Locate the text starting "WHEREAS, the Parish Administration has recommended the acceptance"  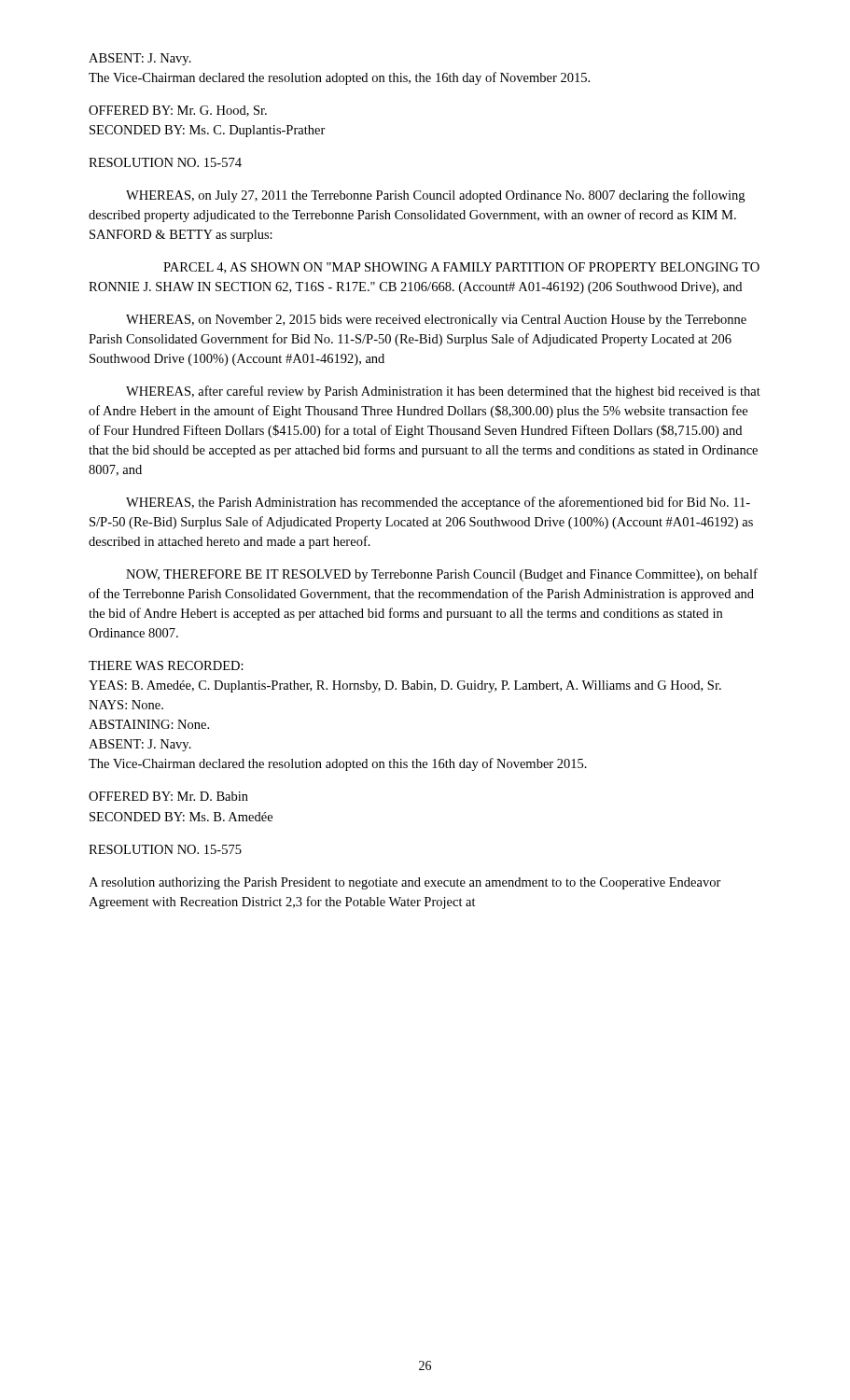(x=425, y=522)
